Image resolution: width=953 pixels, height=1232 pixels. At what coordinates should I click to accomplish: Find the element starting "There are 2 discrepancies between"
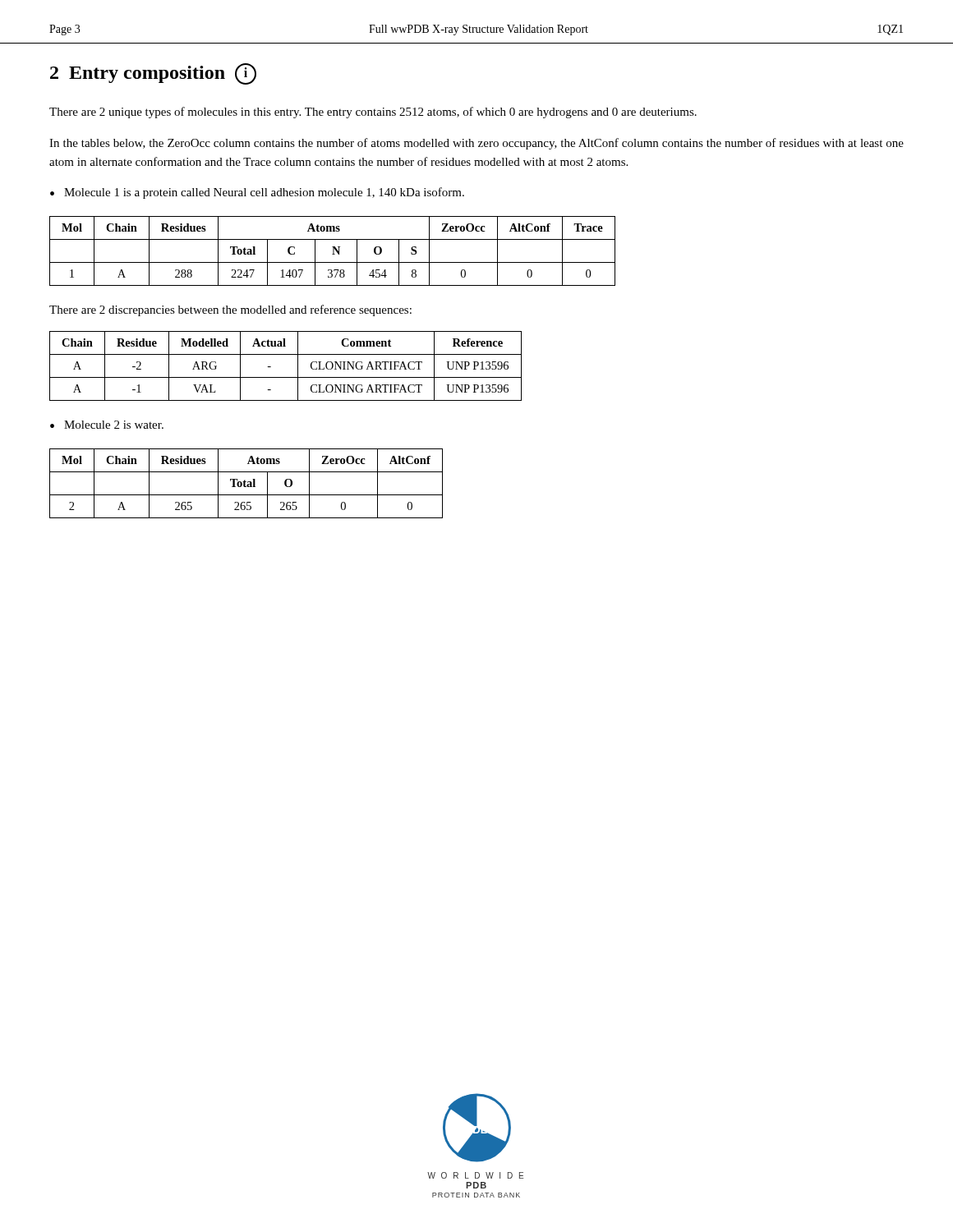point(231,310)
